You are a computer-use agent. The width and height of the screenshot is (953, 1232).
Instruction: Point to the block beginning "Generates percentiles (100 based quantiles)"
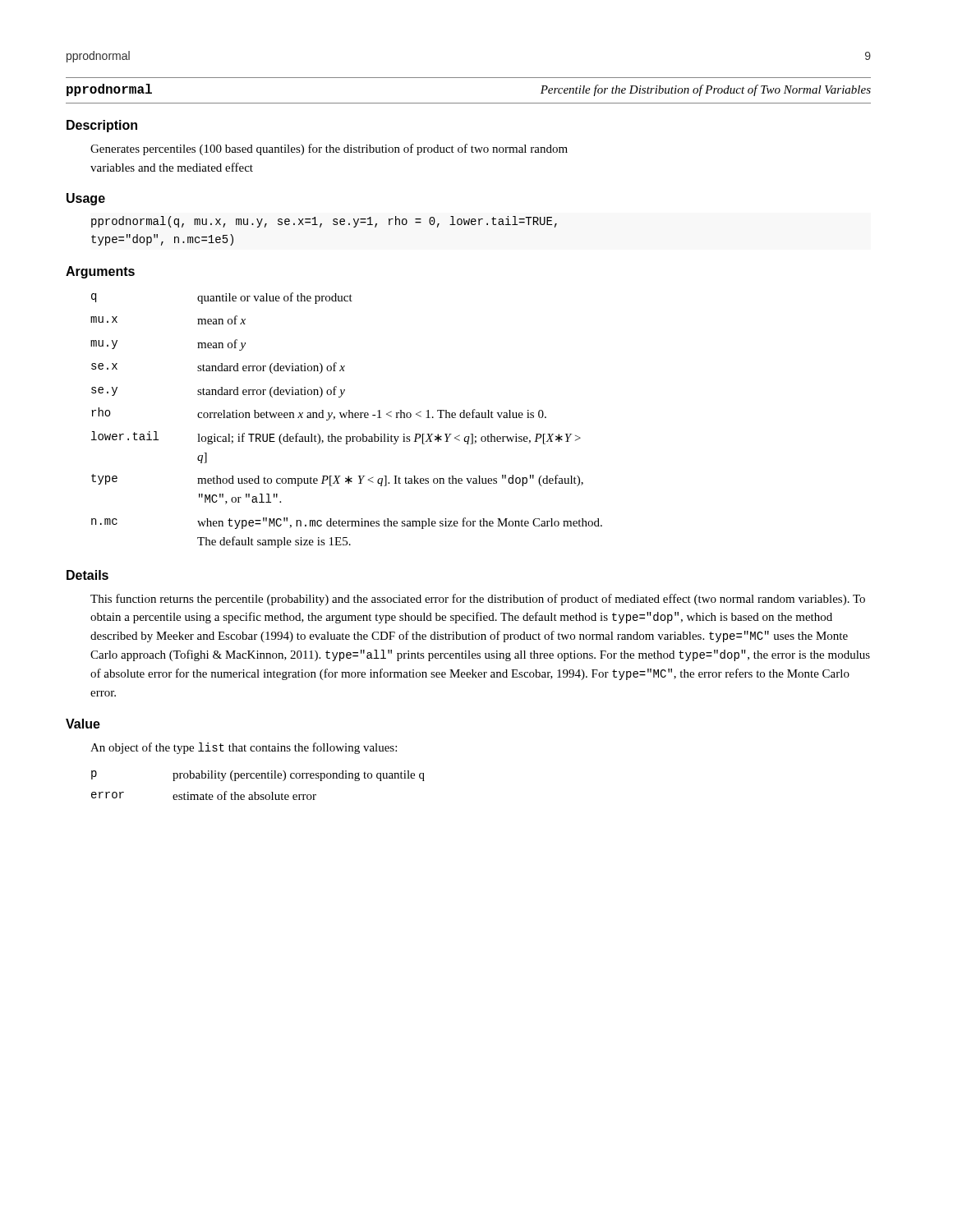pos(329,158)
